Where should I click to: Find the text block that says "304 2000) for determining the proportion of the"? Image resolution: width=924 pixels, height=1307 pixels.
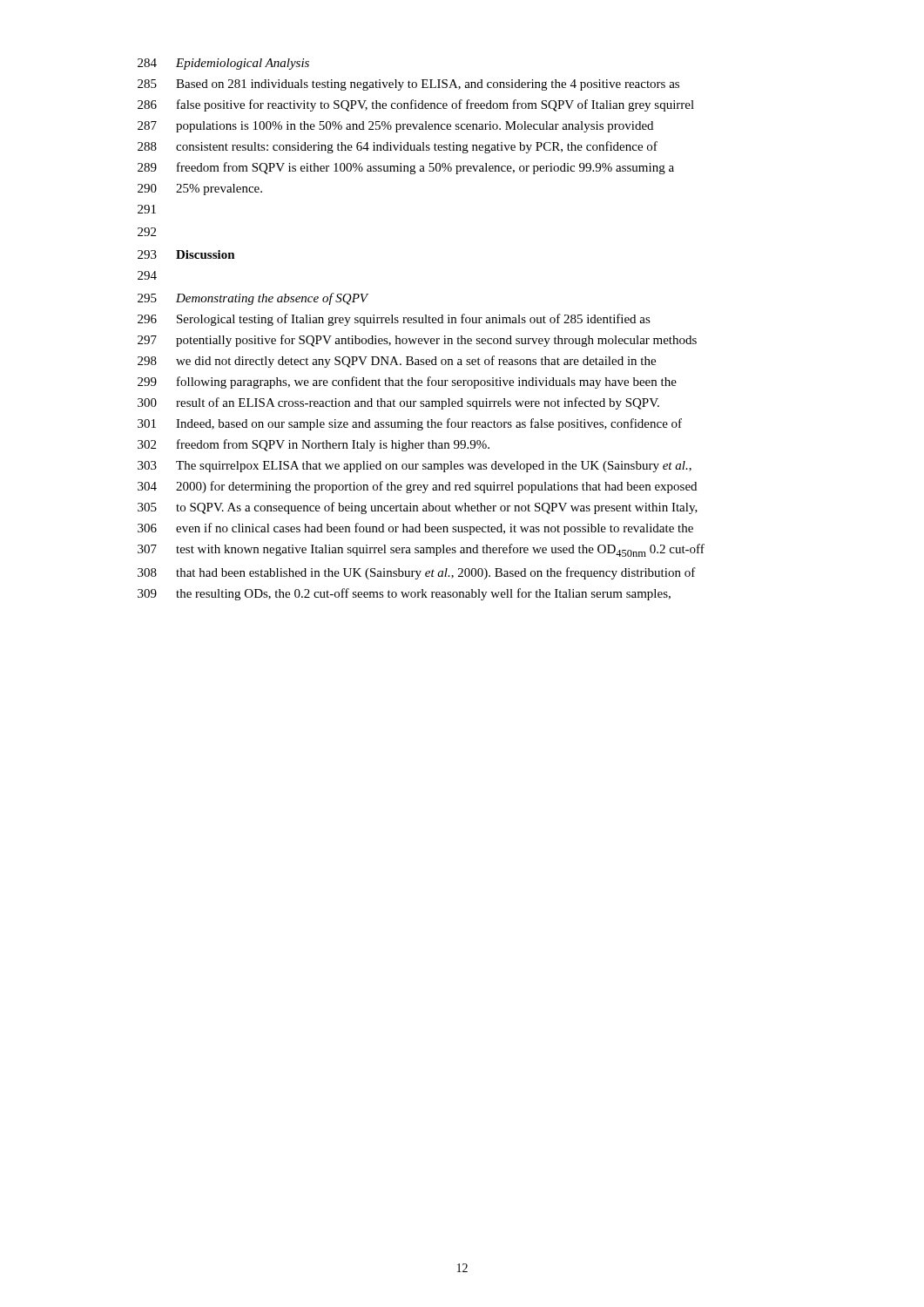(x=475, y=486)
